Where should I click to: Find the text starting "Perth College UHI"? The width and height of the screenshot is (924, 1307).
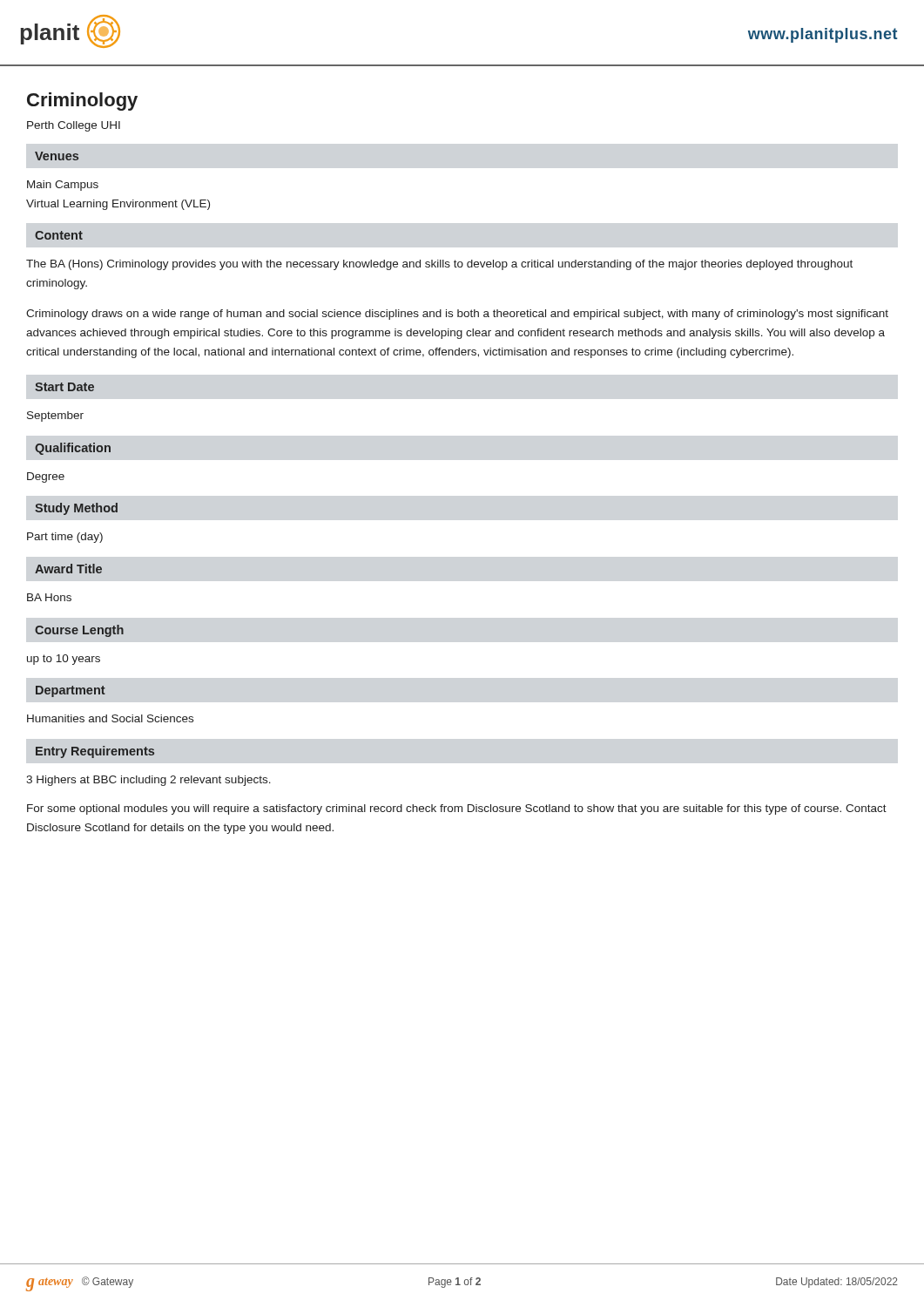coord(74,125)
